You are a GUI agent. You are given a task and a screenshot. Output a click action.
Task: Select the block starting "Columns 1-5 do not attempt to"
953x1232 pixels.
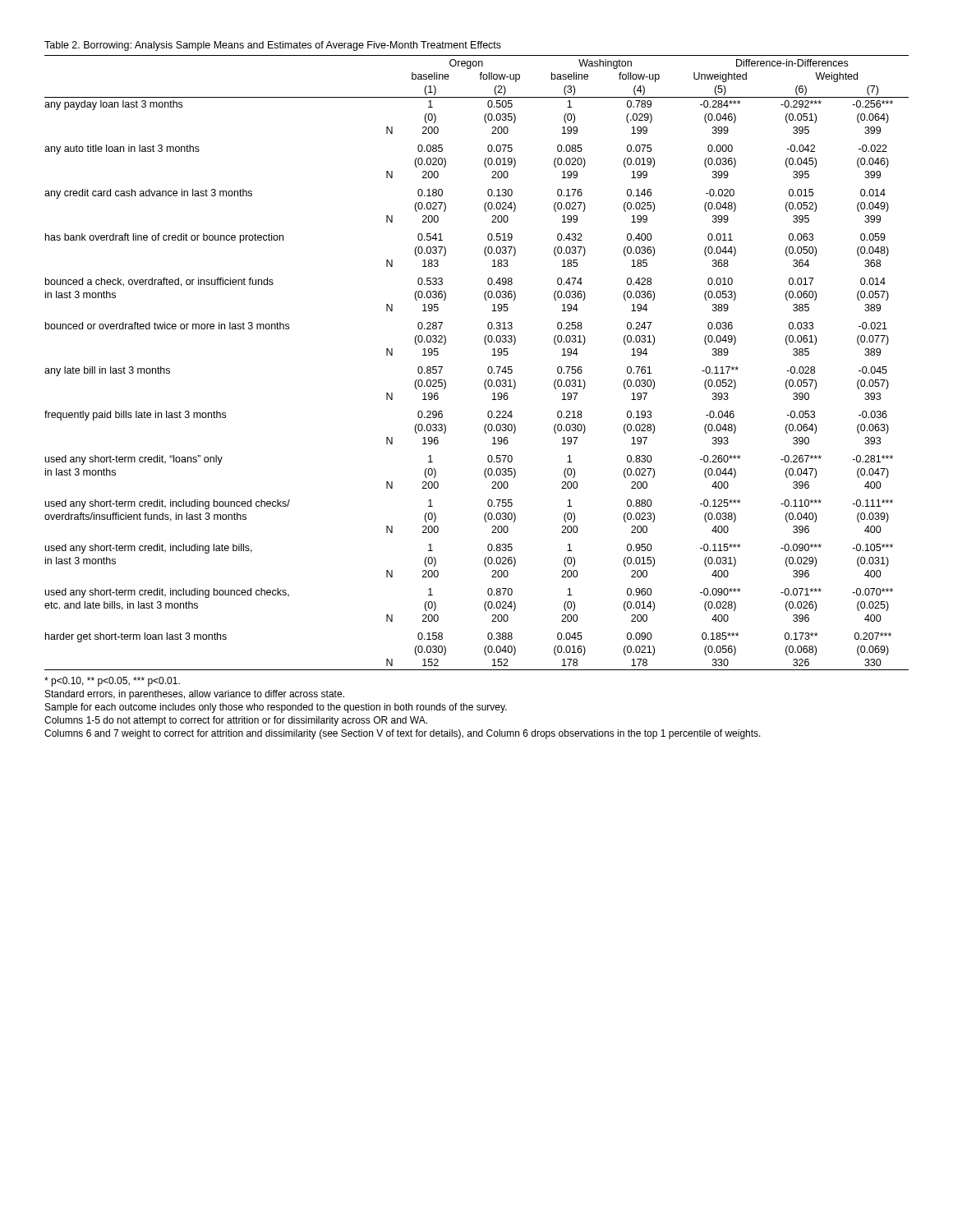pos(476,720)
